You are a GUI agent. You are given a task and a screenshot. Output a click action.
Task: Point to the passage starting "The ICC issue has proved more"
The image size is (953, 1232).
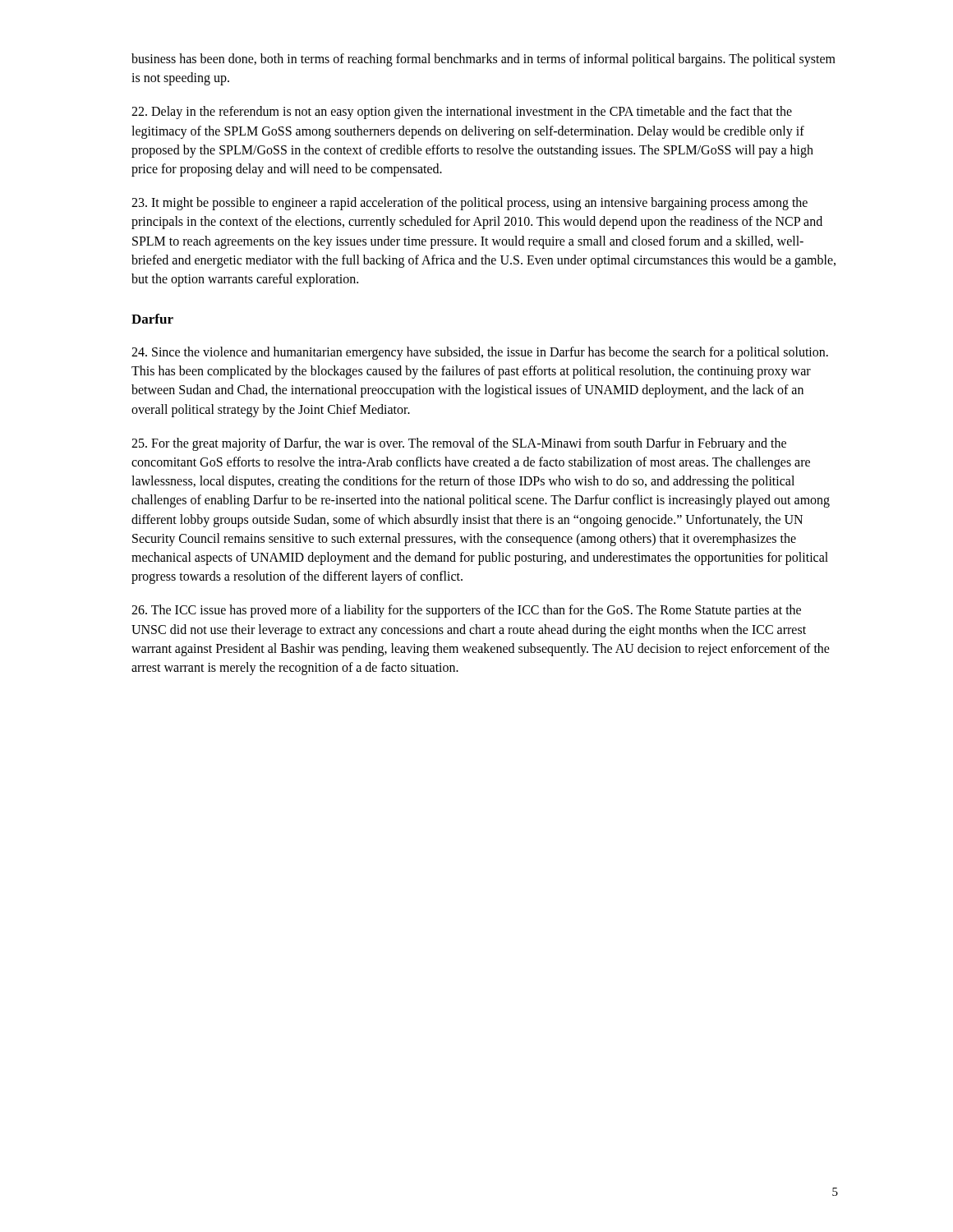[481, 639]
